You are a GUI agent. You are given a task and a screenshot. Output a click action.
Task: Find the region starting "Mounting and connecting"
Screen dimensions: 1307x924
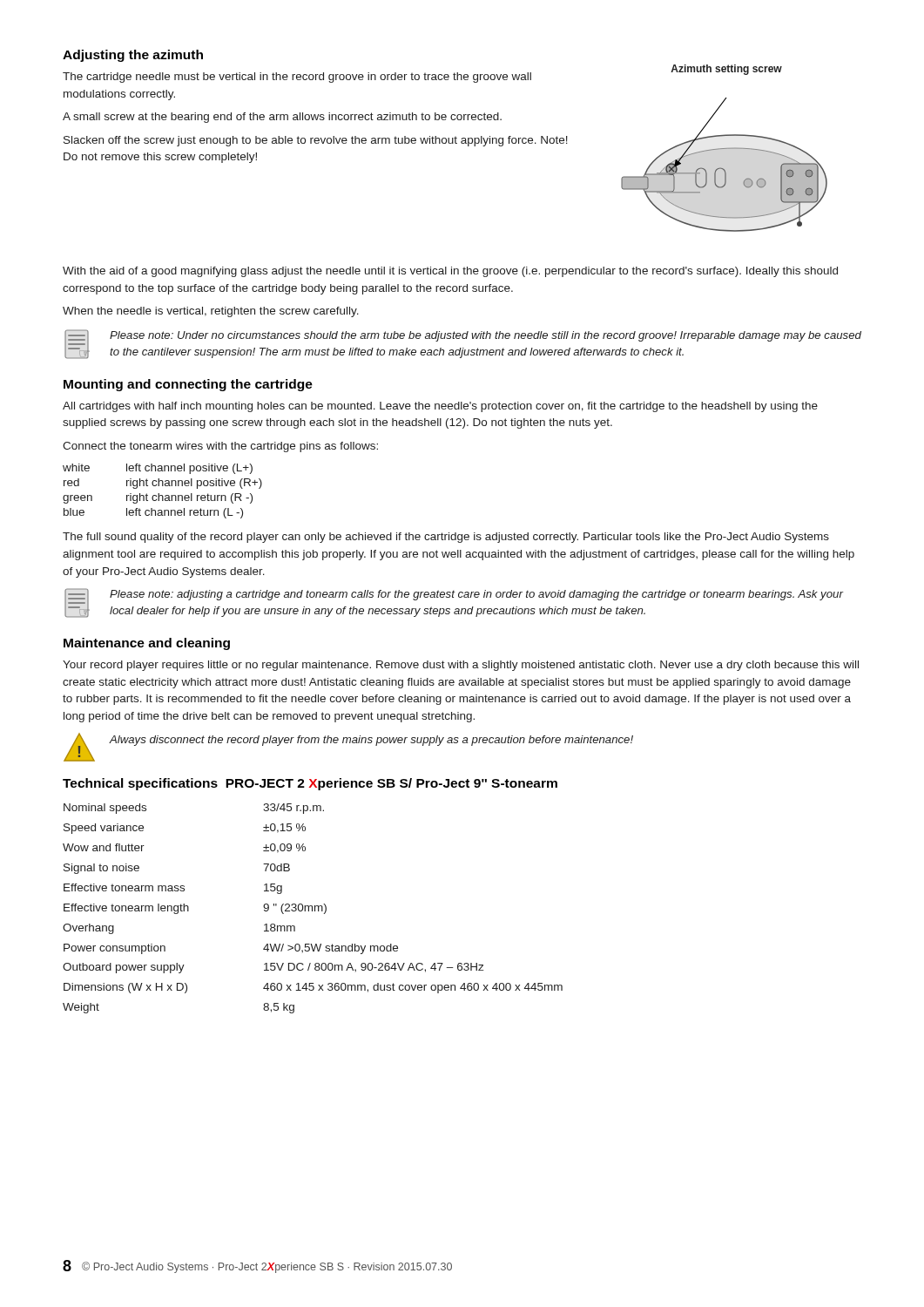188,385
